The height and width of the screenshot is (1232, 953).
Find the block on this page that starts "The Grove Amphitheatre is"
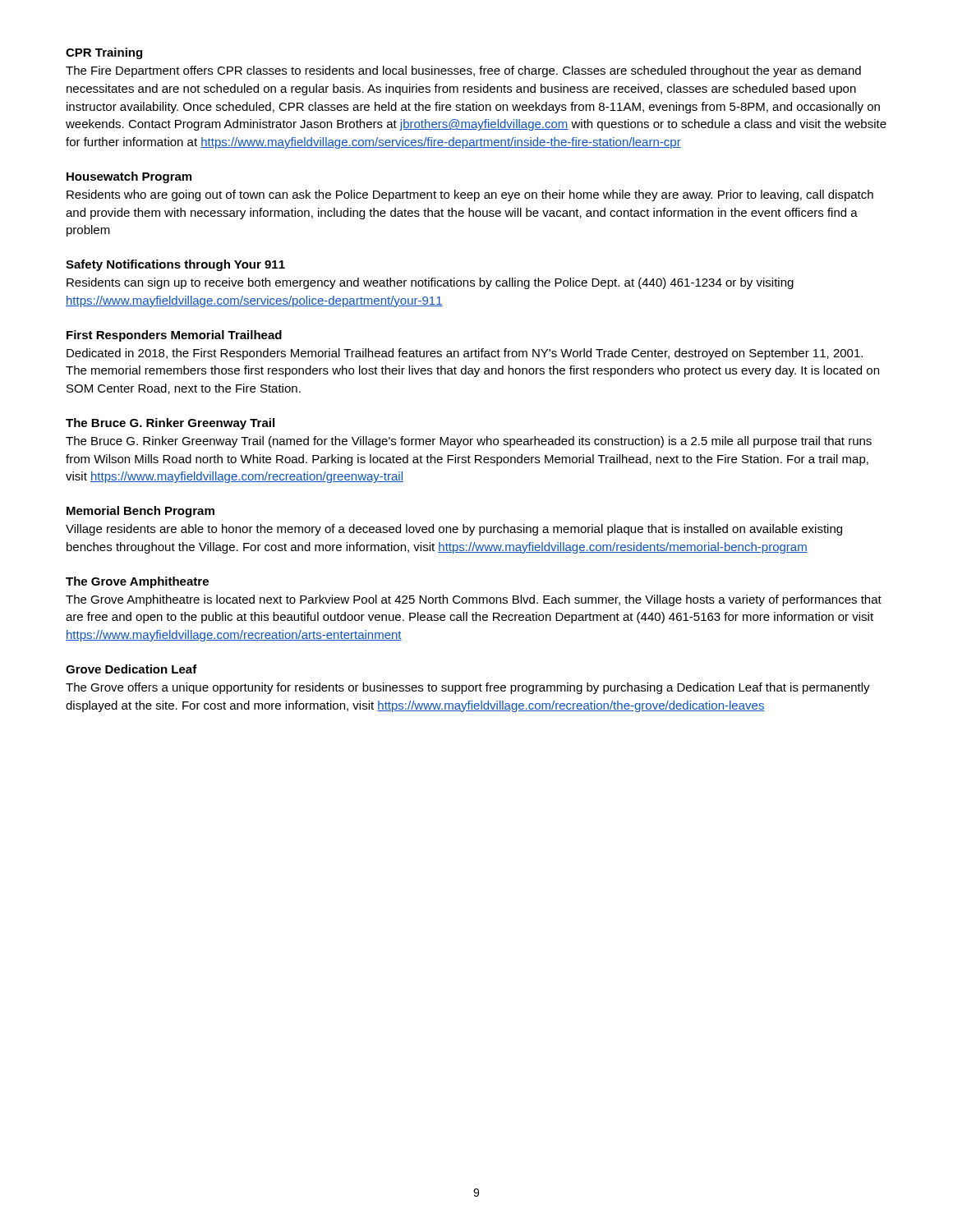point(473,617)
